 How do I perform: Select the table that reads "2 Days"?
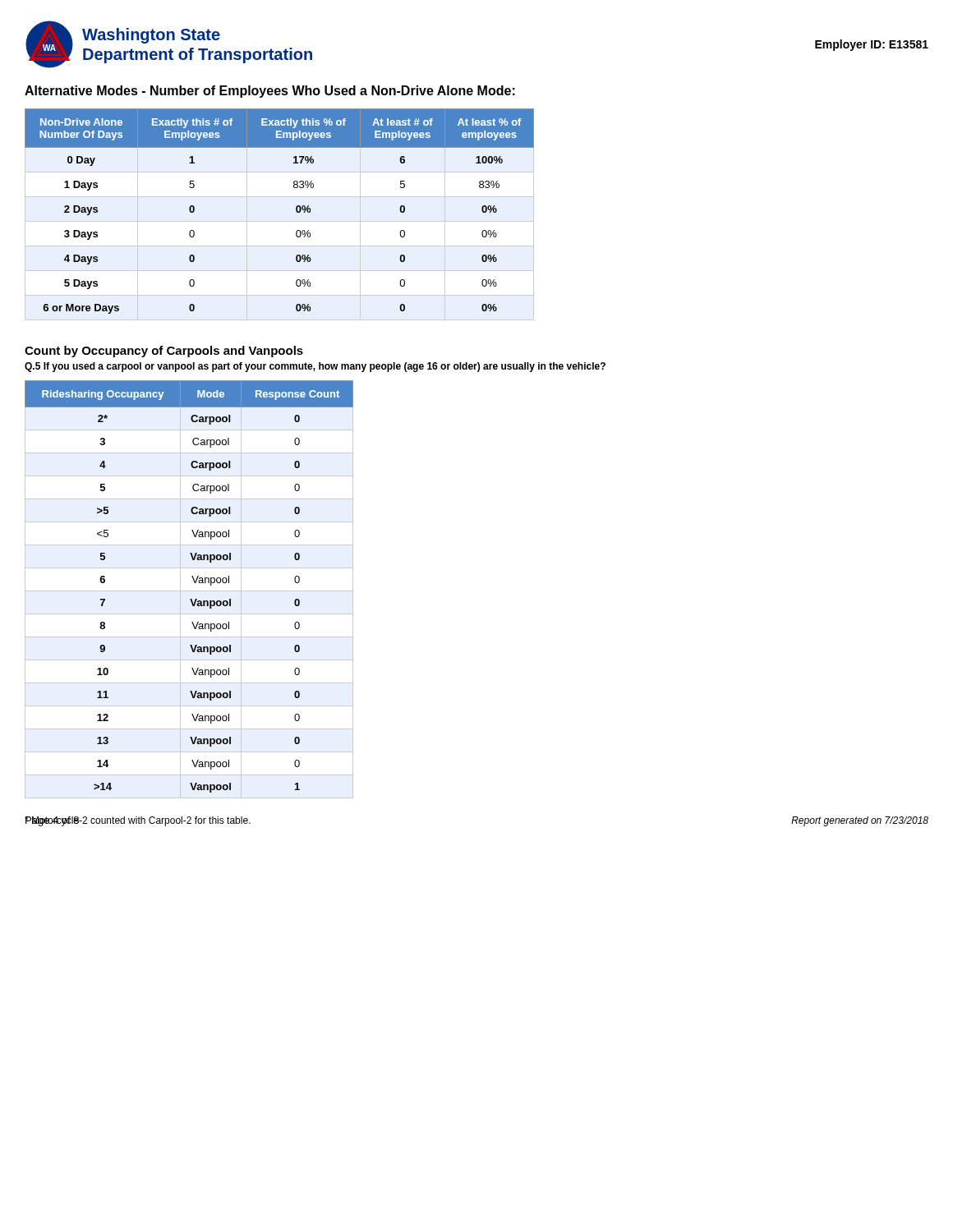pos(279,214)
